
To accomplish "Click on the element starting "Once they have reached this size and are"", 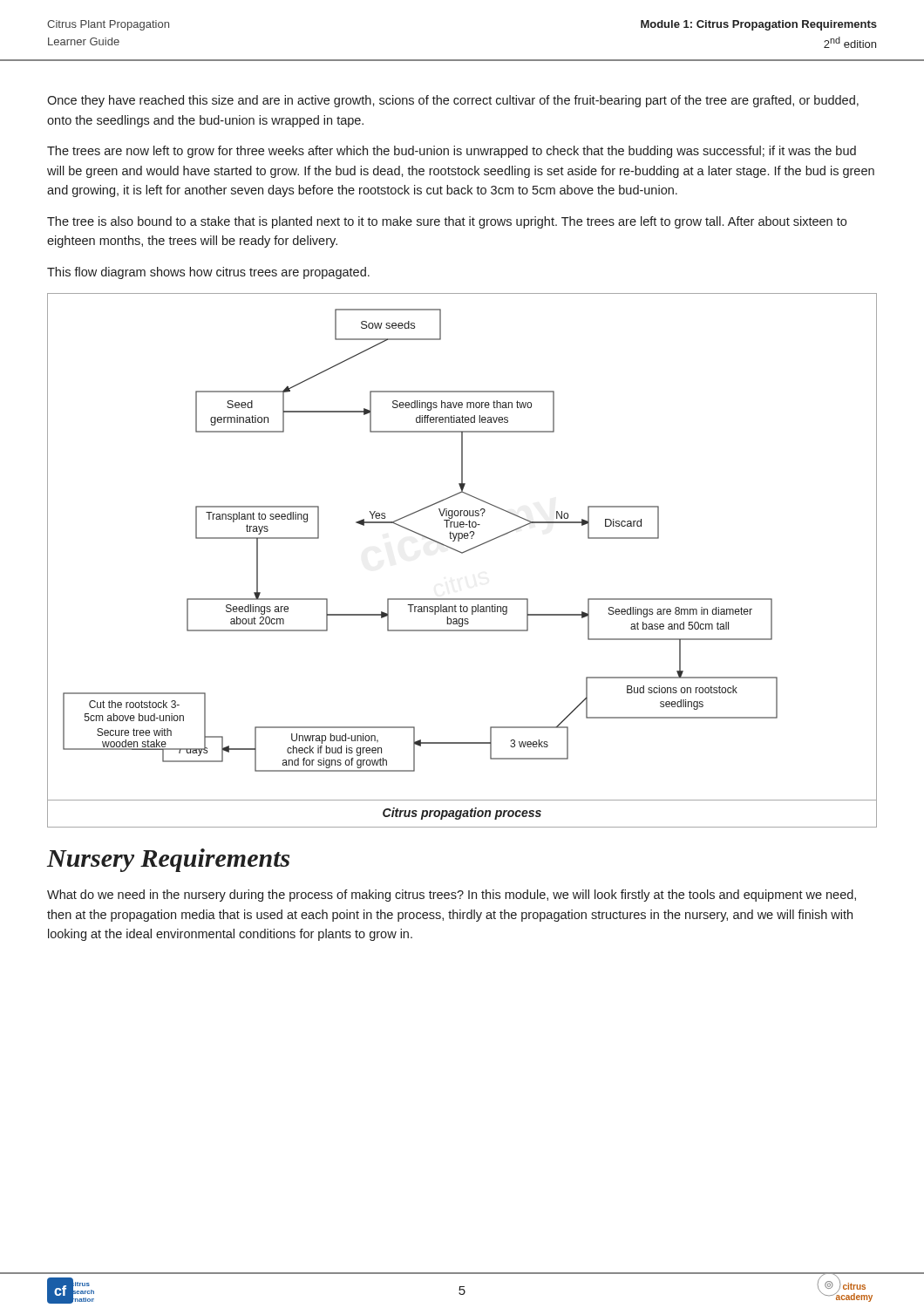I will pos(453,110).
